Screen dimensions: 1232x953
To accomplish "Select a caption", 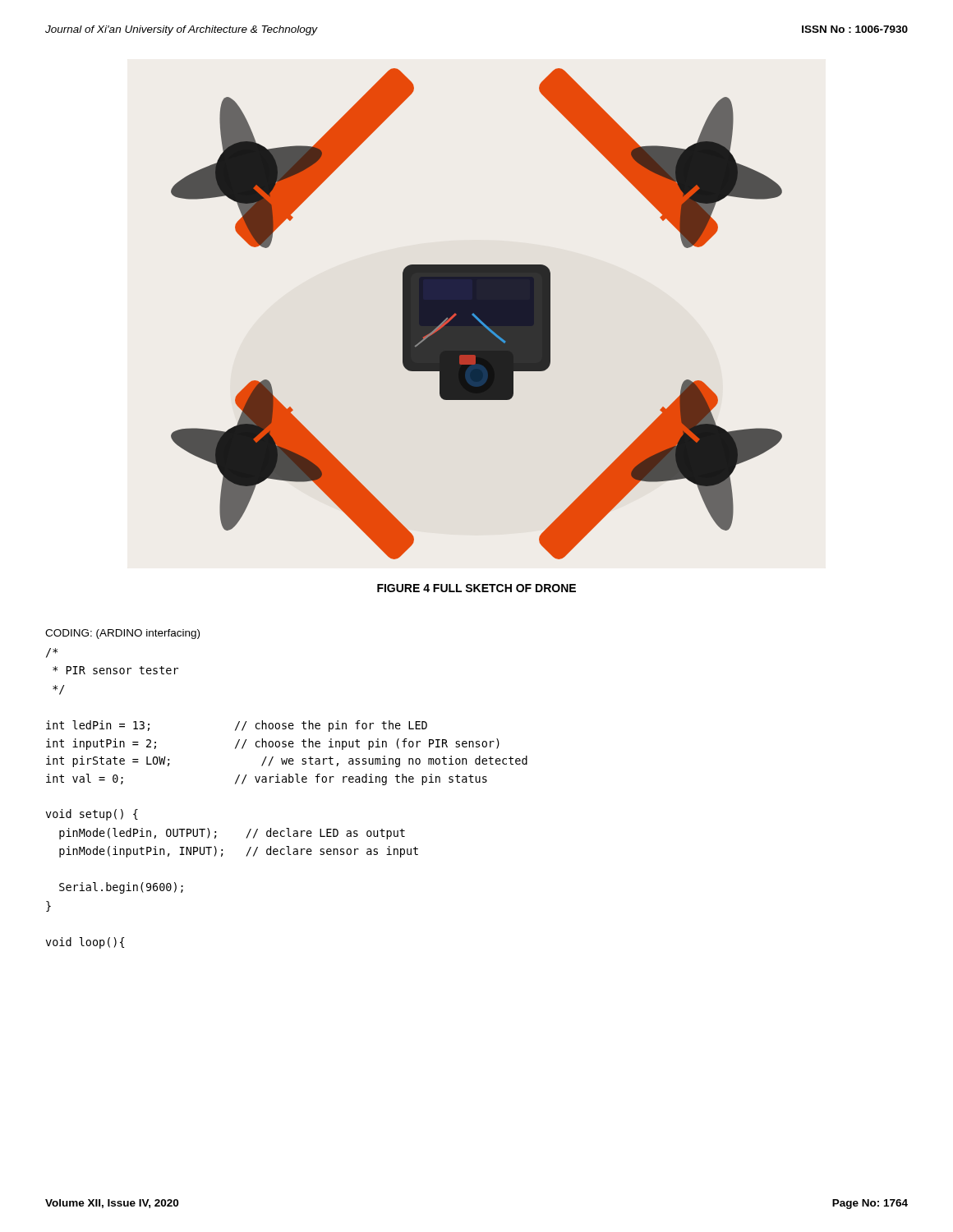I will pyautogui.click(x=476, y=588).
